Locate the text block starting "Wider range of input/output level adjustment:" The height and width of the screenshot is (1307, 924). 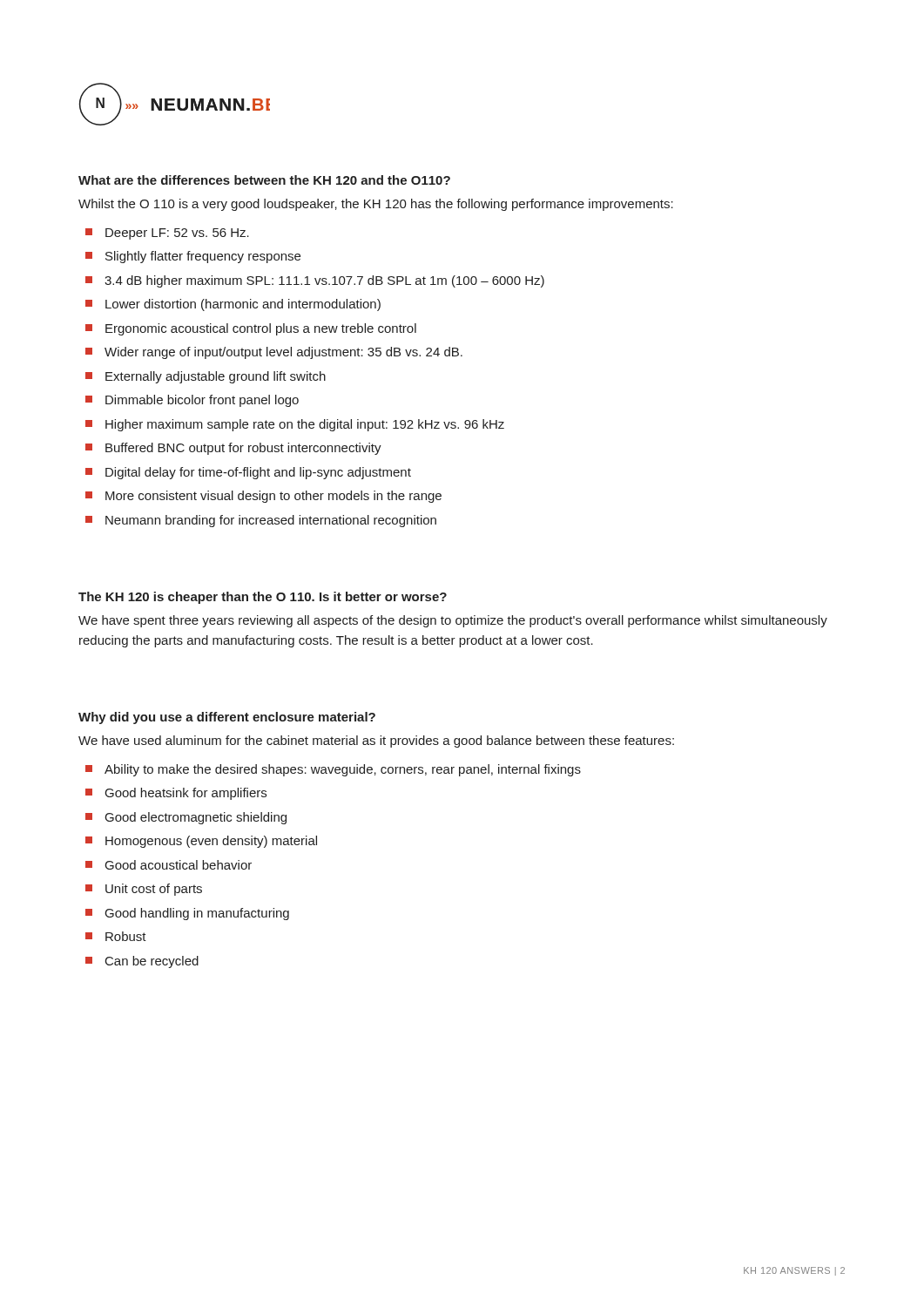[284, 352]
